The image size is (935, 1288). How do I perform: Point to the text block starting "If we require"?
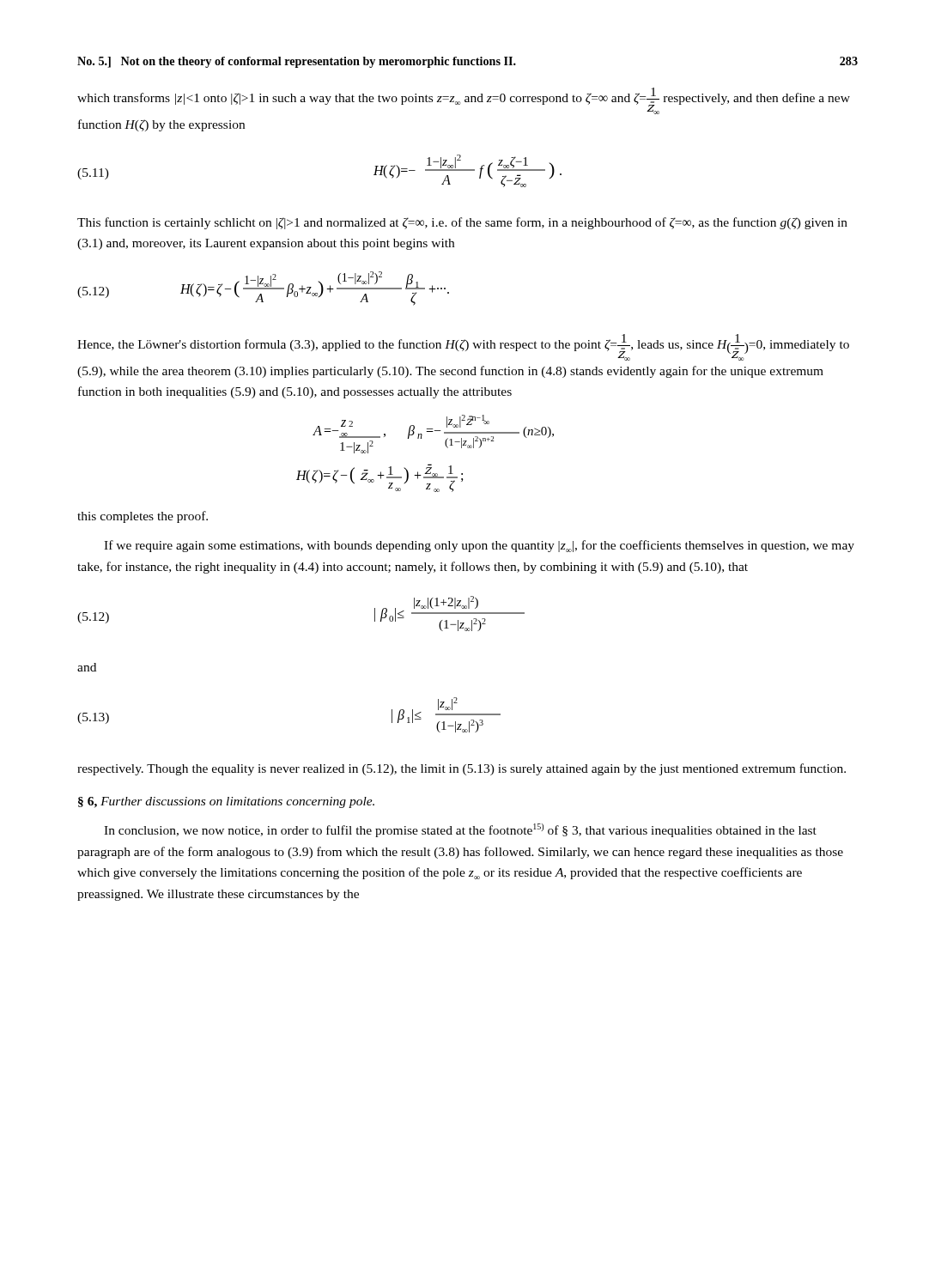[x=466, y=555]
